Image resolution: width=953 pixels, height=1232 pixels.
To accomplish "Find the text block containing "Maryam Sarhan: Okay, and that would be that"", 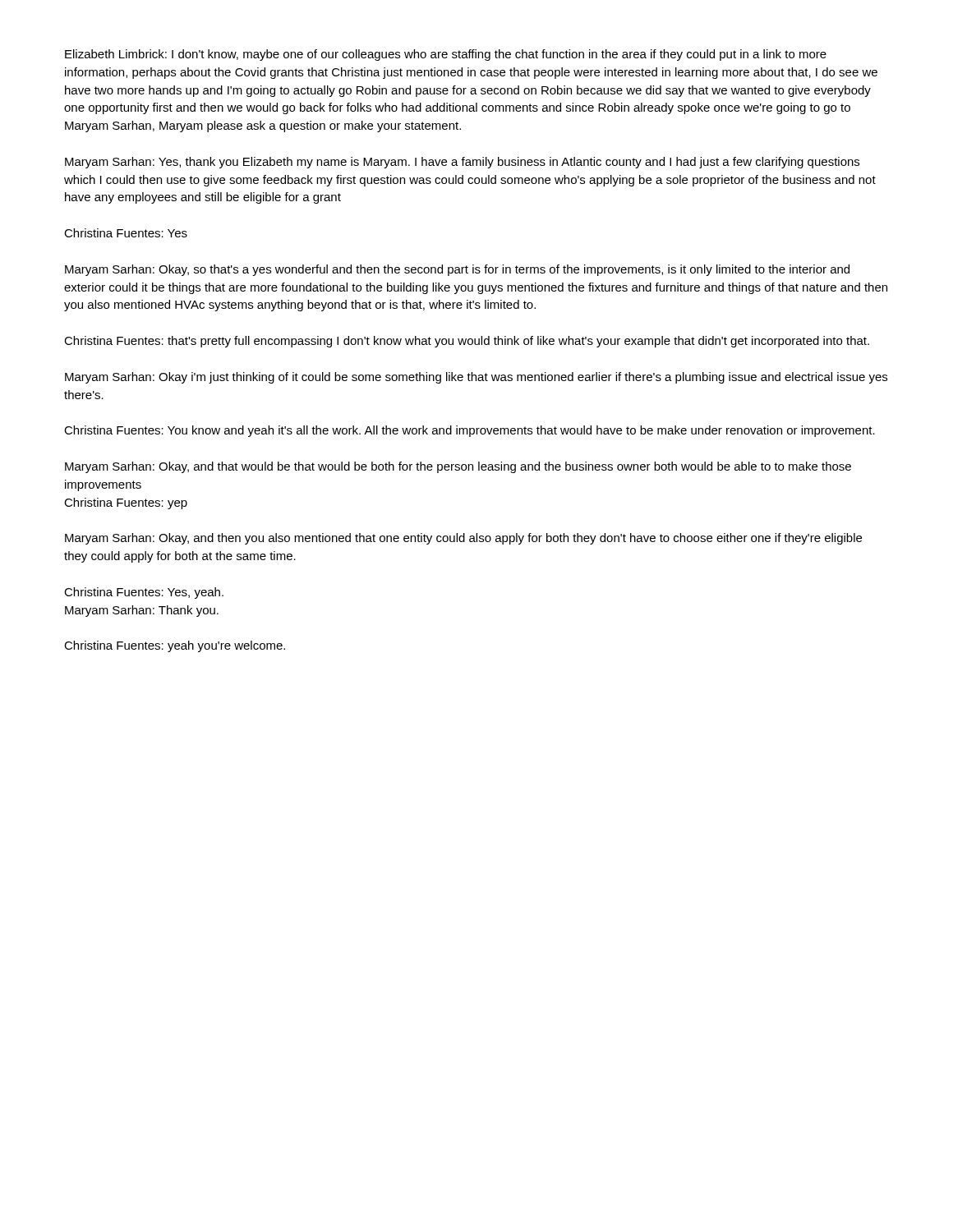I will (458, 467).
